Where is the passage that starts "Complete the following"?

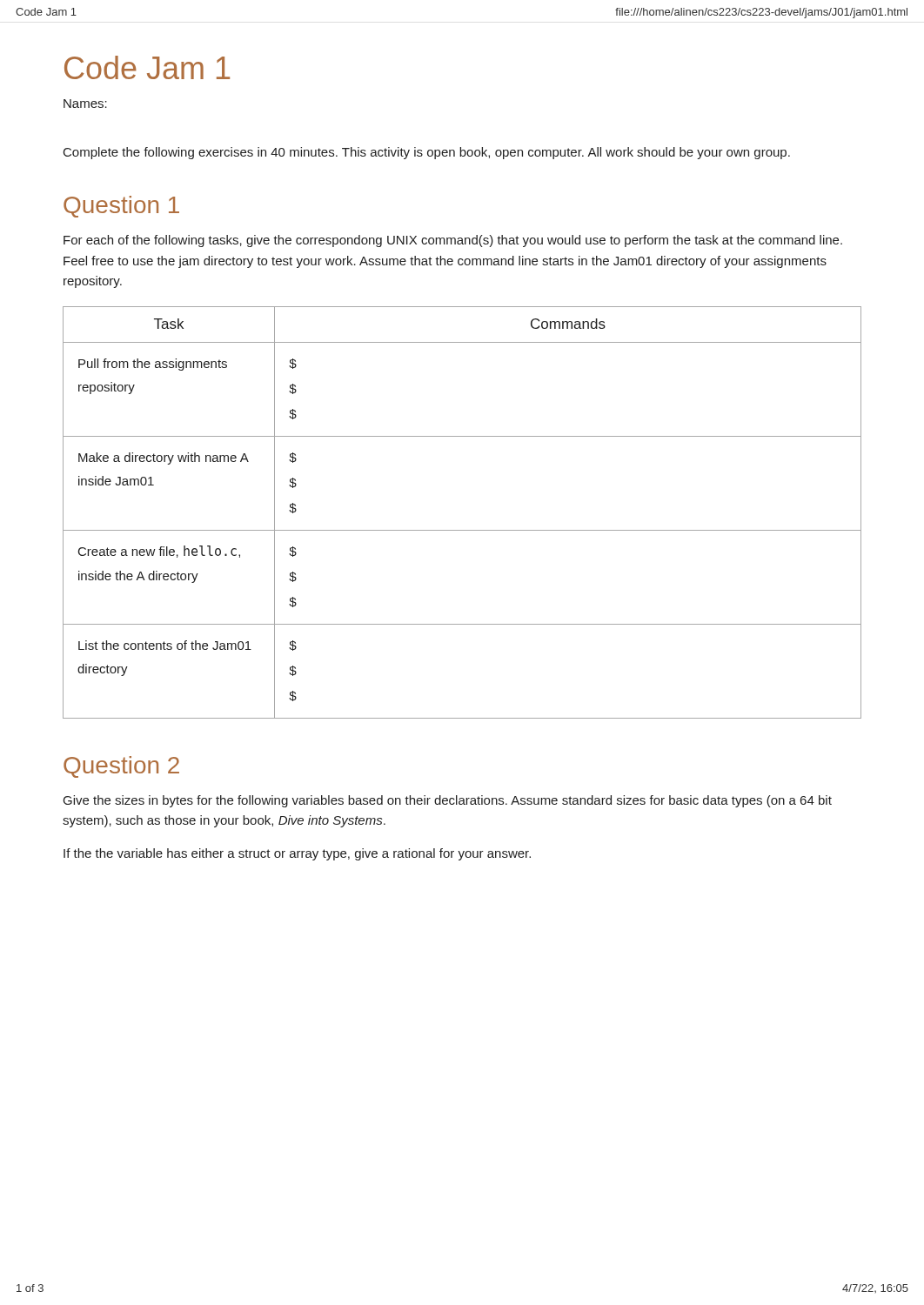(427, 152)
